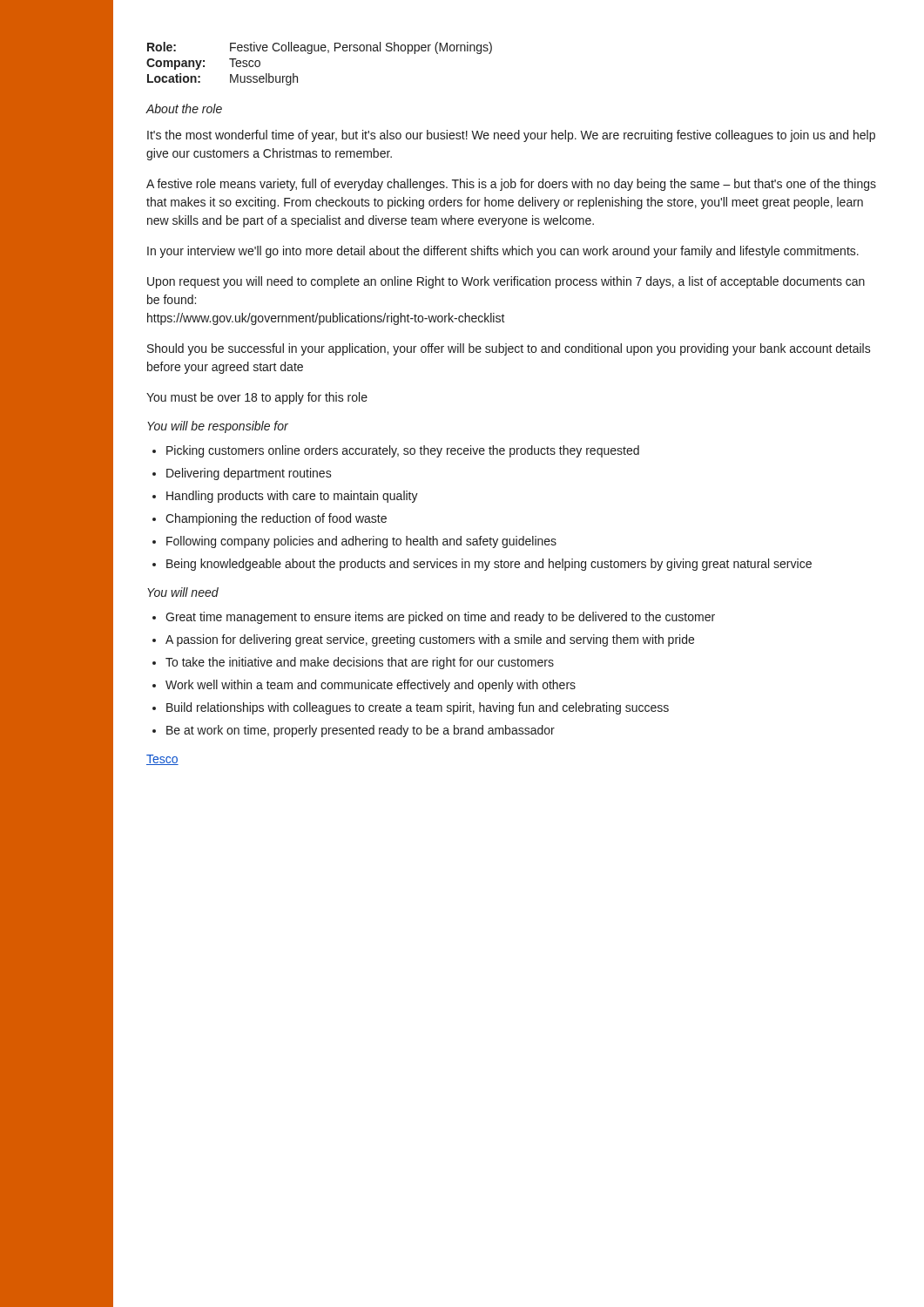924x1307 pixels.
Task: Find "Delivering department routines" on this page
Action: tap(249, 473)
